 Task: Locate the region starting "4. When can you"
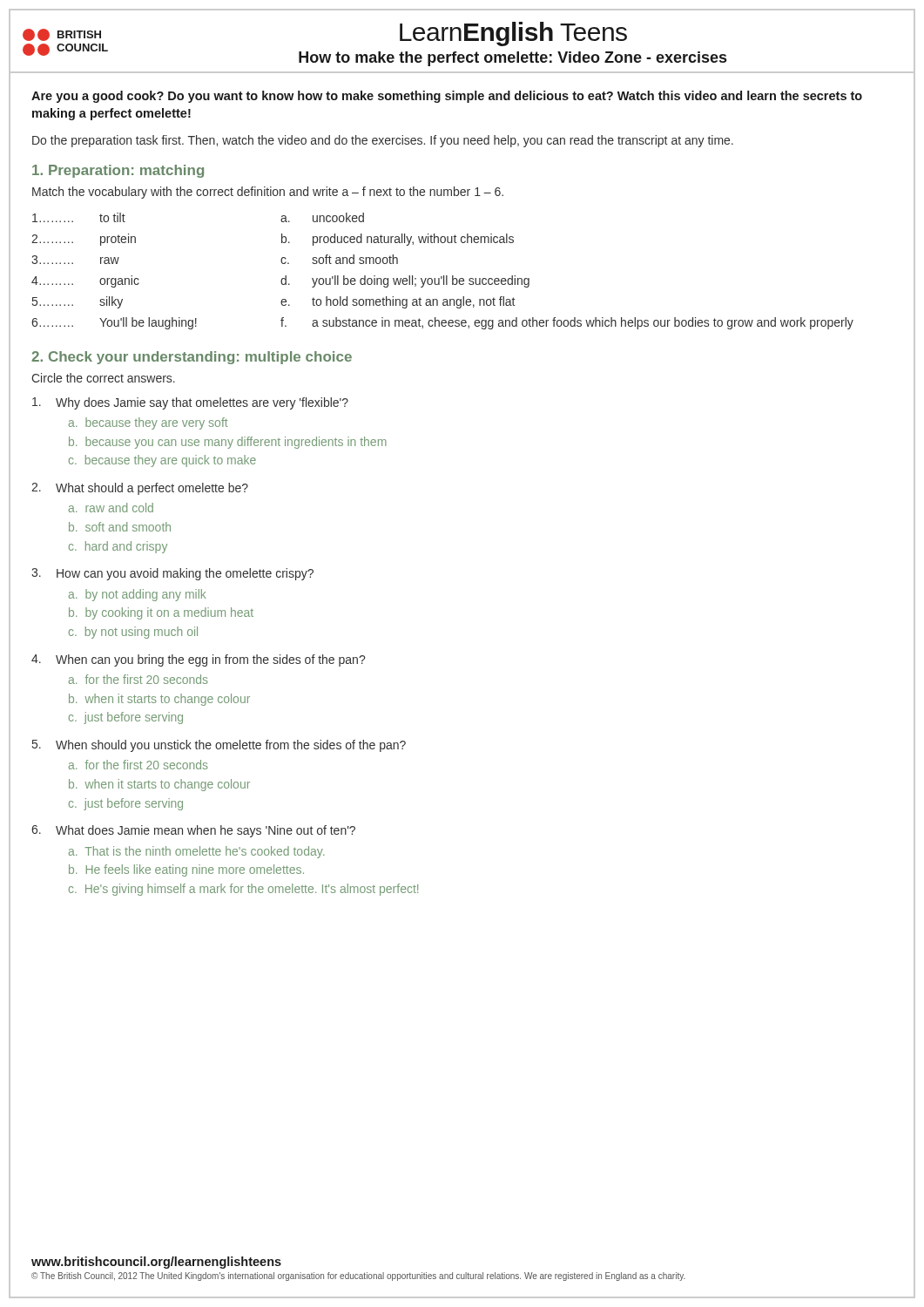198,660
